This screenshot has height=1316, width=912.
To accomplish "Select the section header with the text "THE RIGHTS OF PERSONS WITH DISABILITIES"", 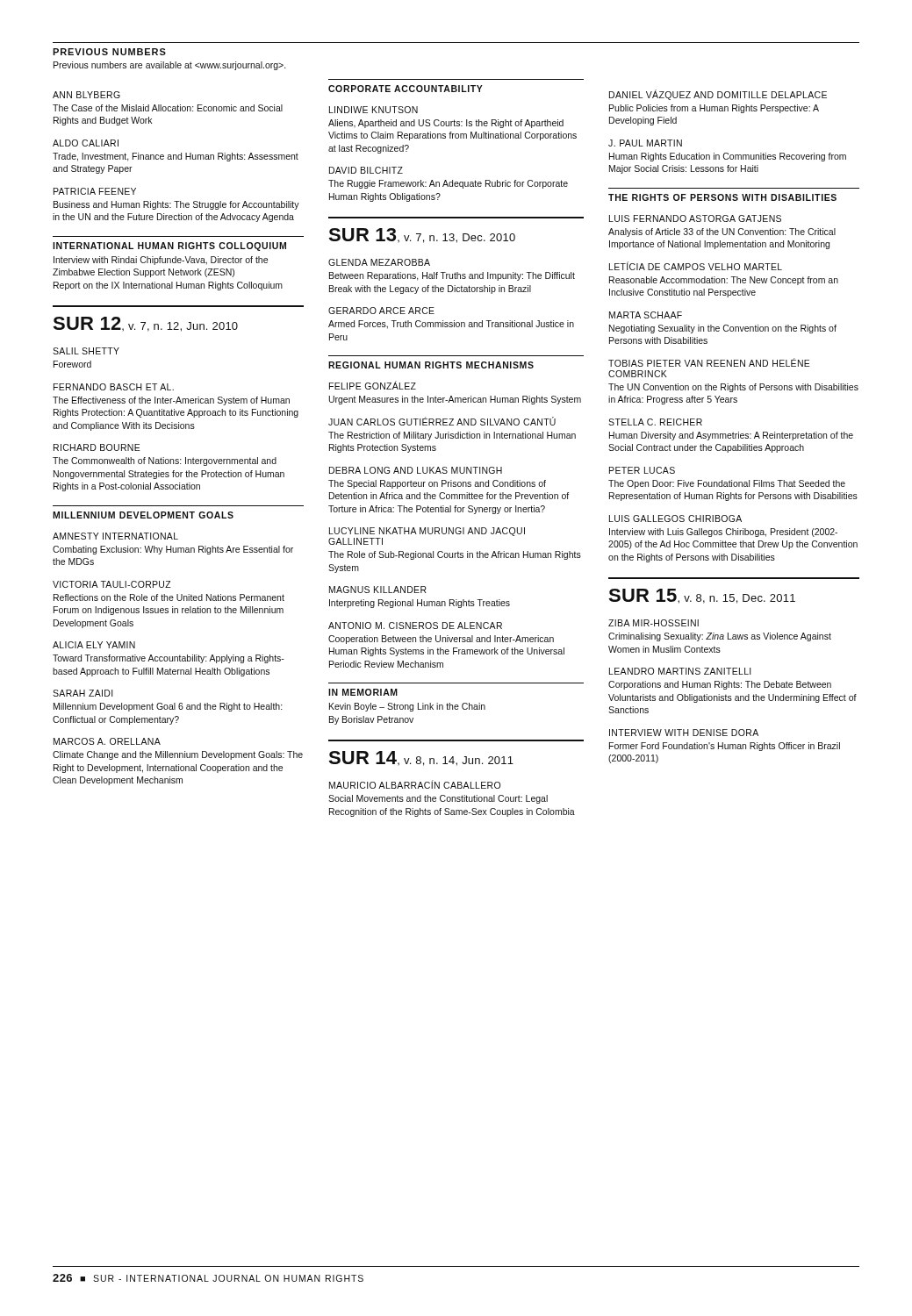I will point(723,197).
